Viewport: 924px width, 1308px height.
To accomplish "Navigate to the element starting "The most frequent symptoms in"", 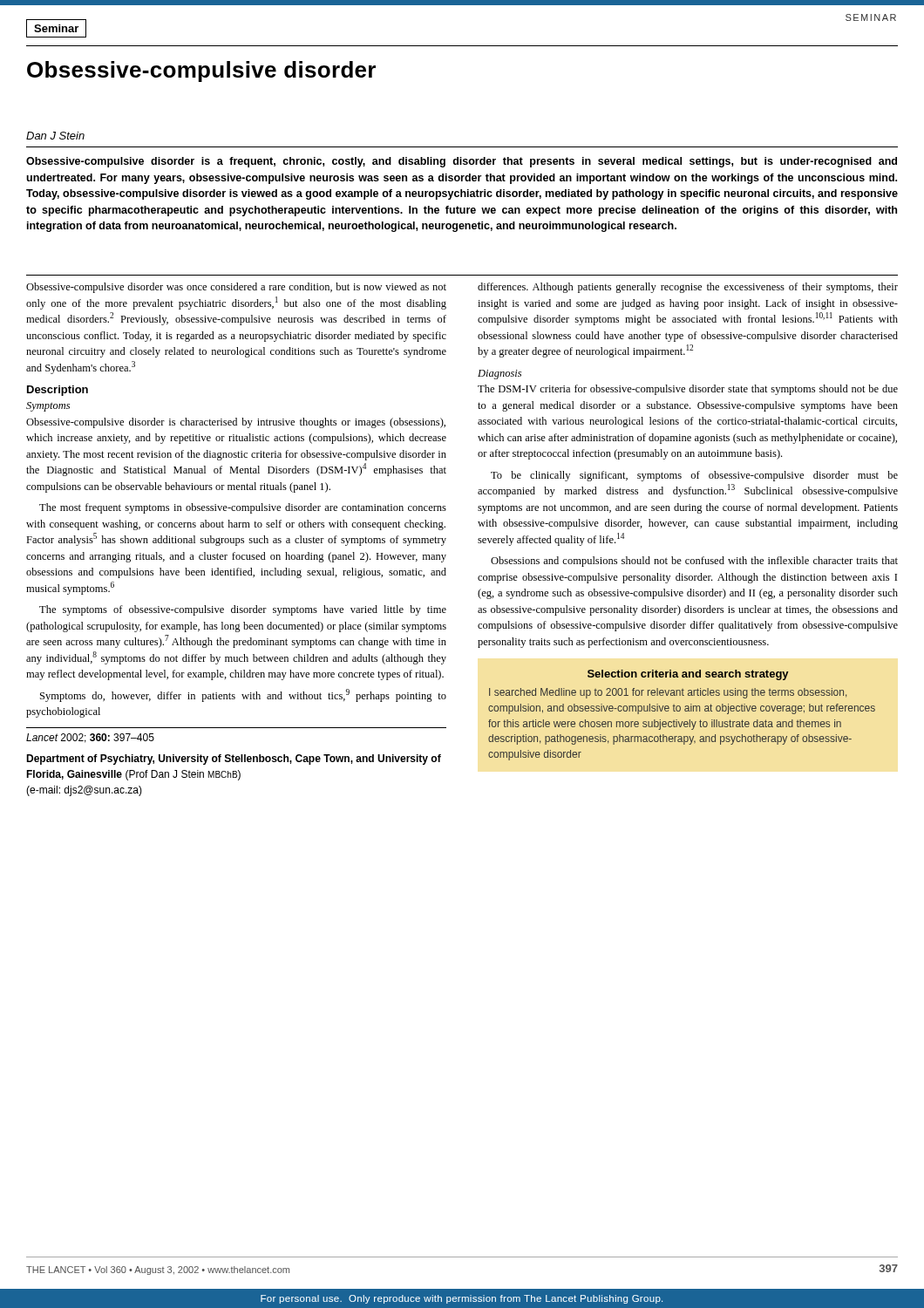I will 236,548.
